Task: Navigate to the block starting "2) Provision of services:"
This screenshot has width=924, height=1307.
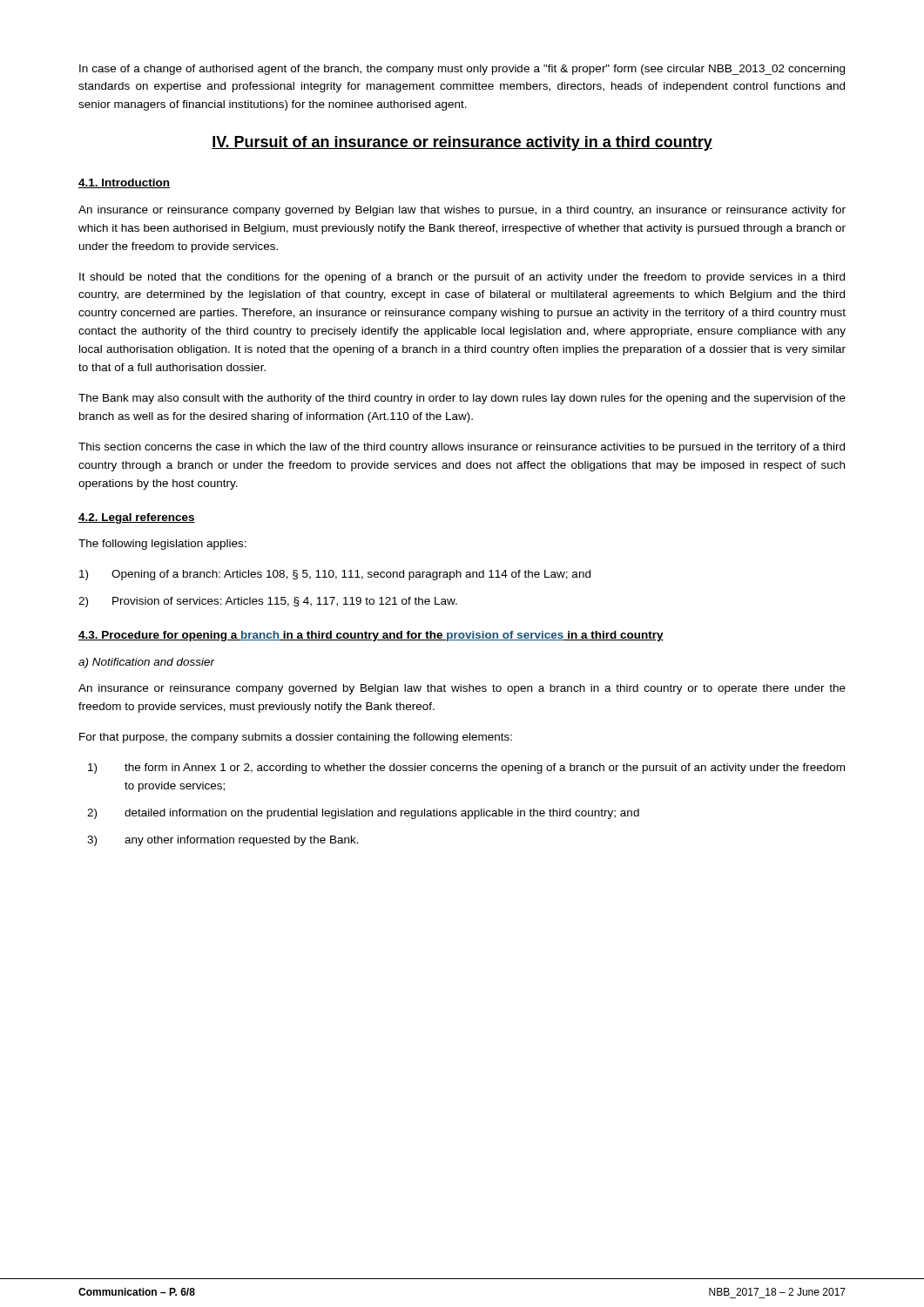Action: click(x=462, y=602)
